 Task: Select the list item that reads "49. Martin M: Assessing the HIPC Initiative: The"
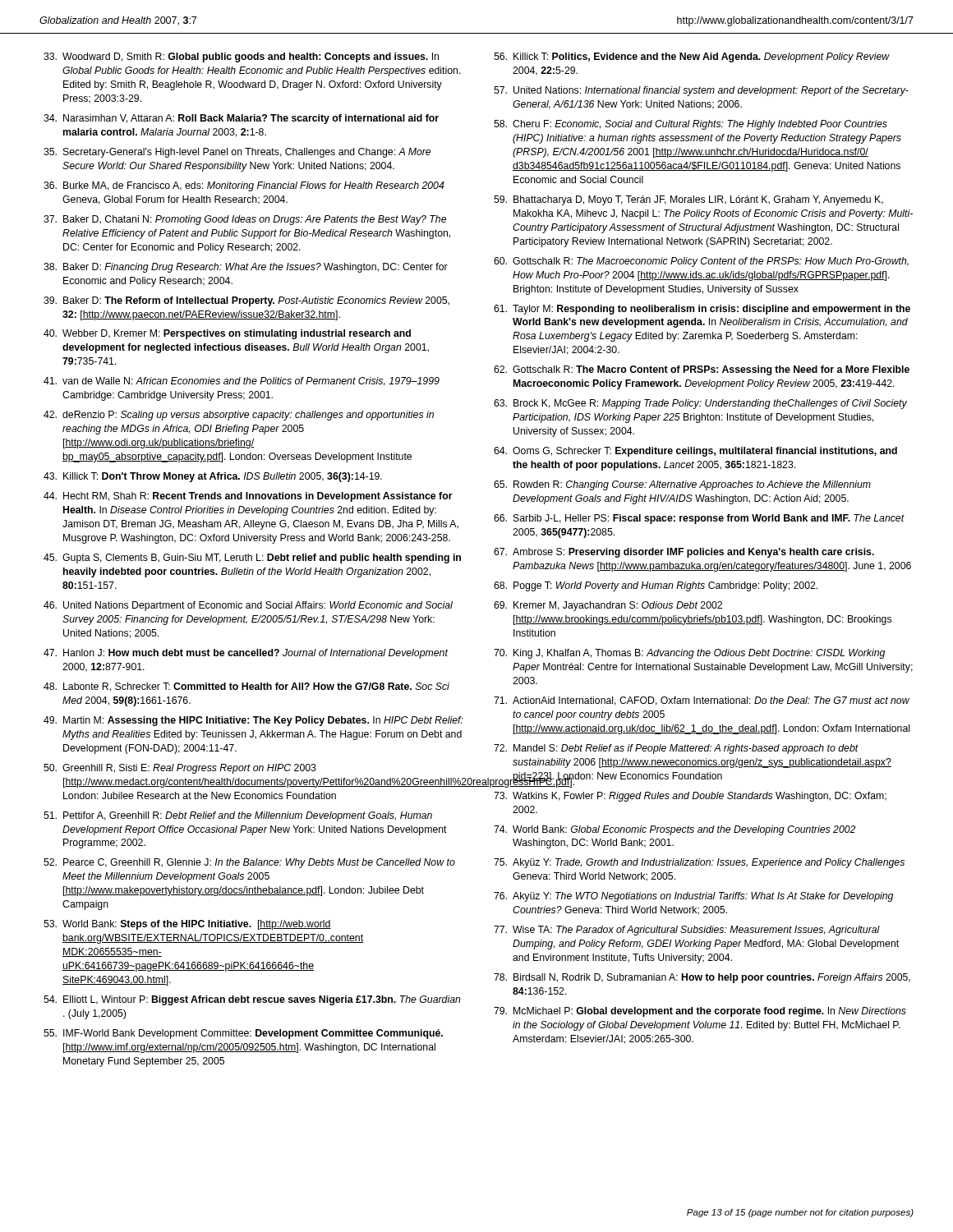[251, 734]
